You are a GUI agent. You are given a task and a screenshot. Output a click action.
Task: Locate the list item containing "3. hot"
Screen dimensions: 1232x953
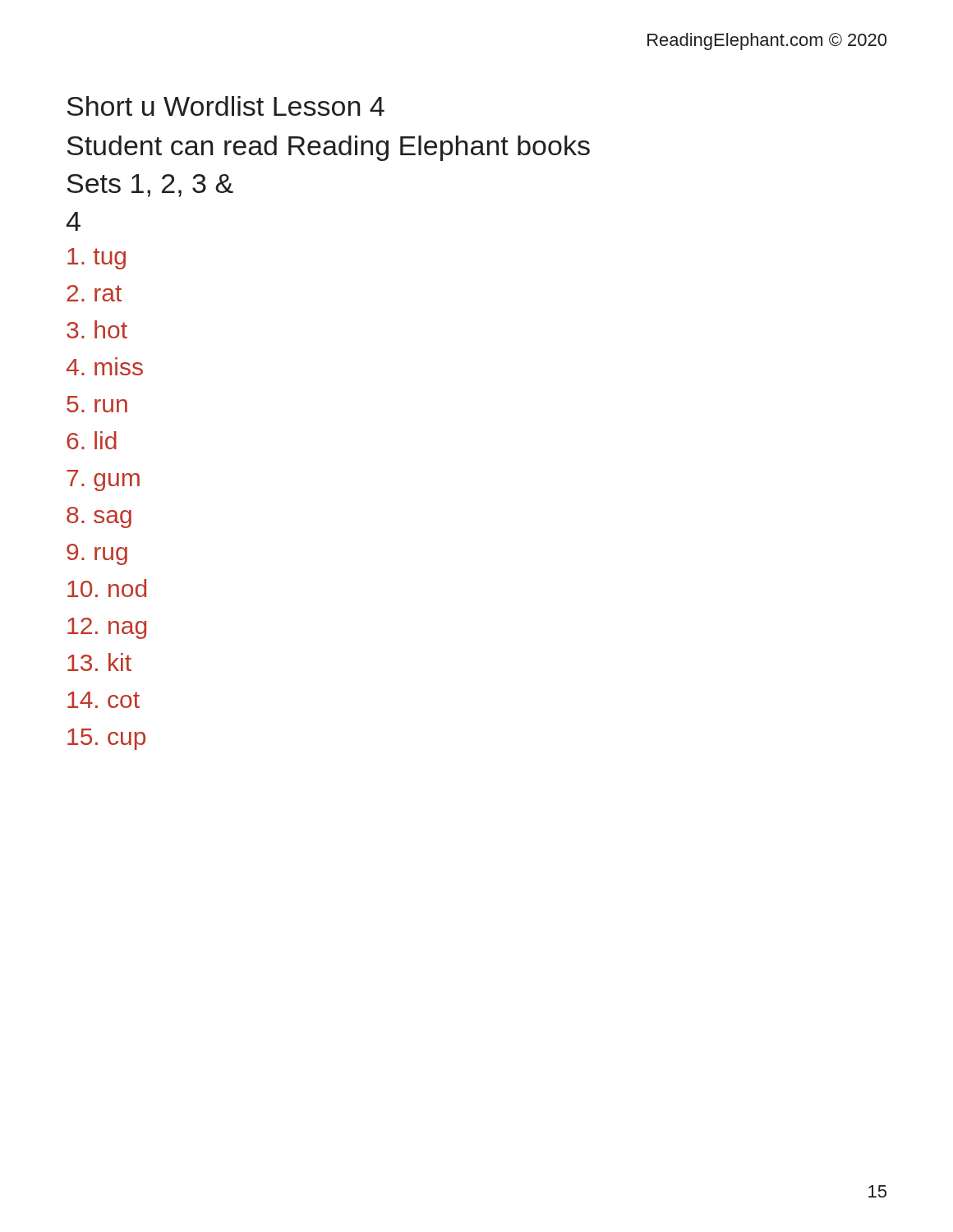(x=97, y=330)
